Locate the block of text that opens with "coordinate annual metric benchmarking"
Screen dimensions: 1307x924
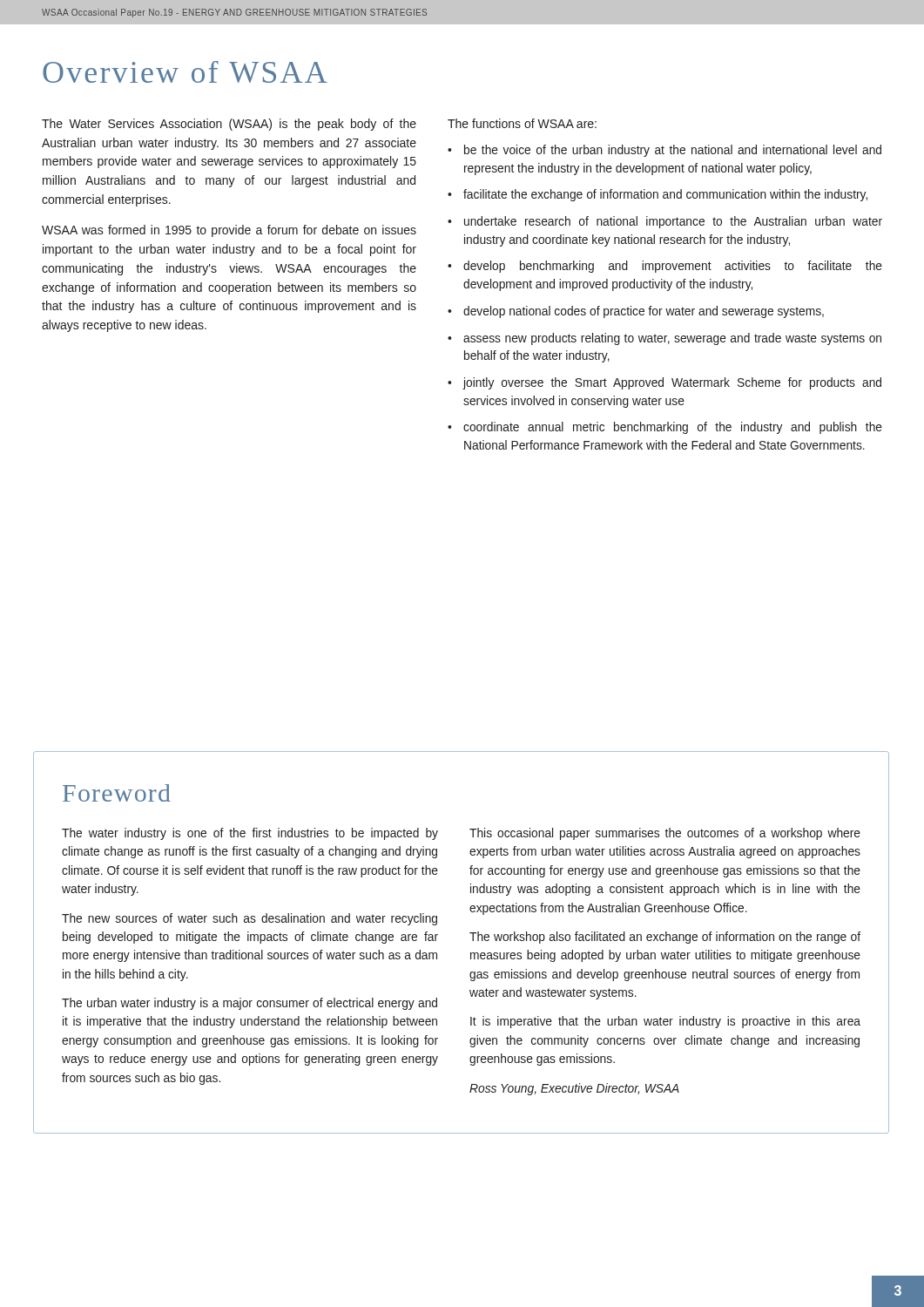673,437
